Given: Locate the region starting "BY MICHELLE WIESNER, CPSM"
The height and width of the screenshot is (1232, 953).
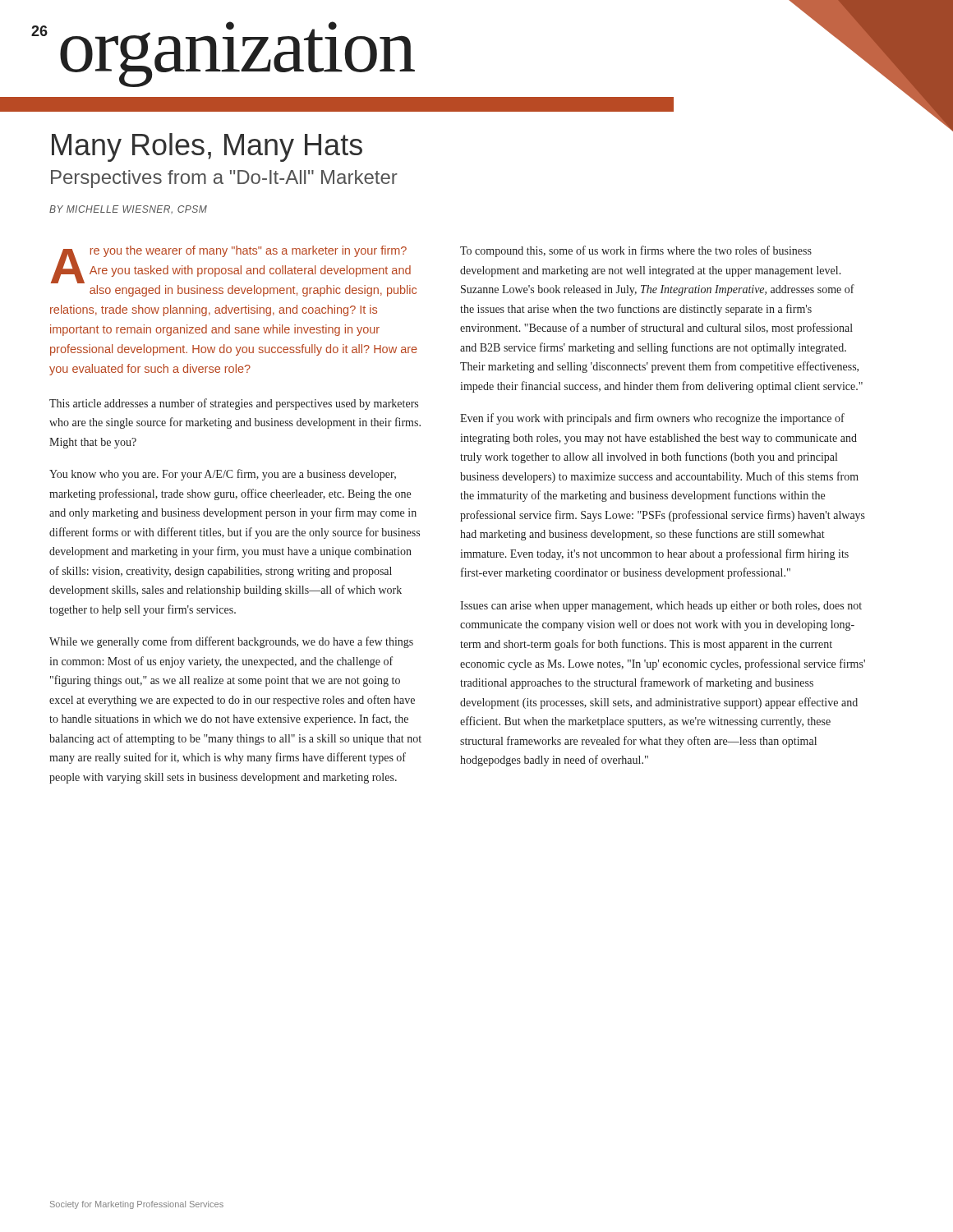Looking at the screenshot, I should tap(128, 210).
